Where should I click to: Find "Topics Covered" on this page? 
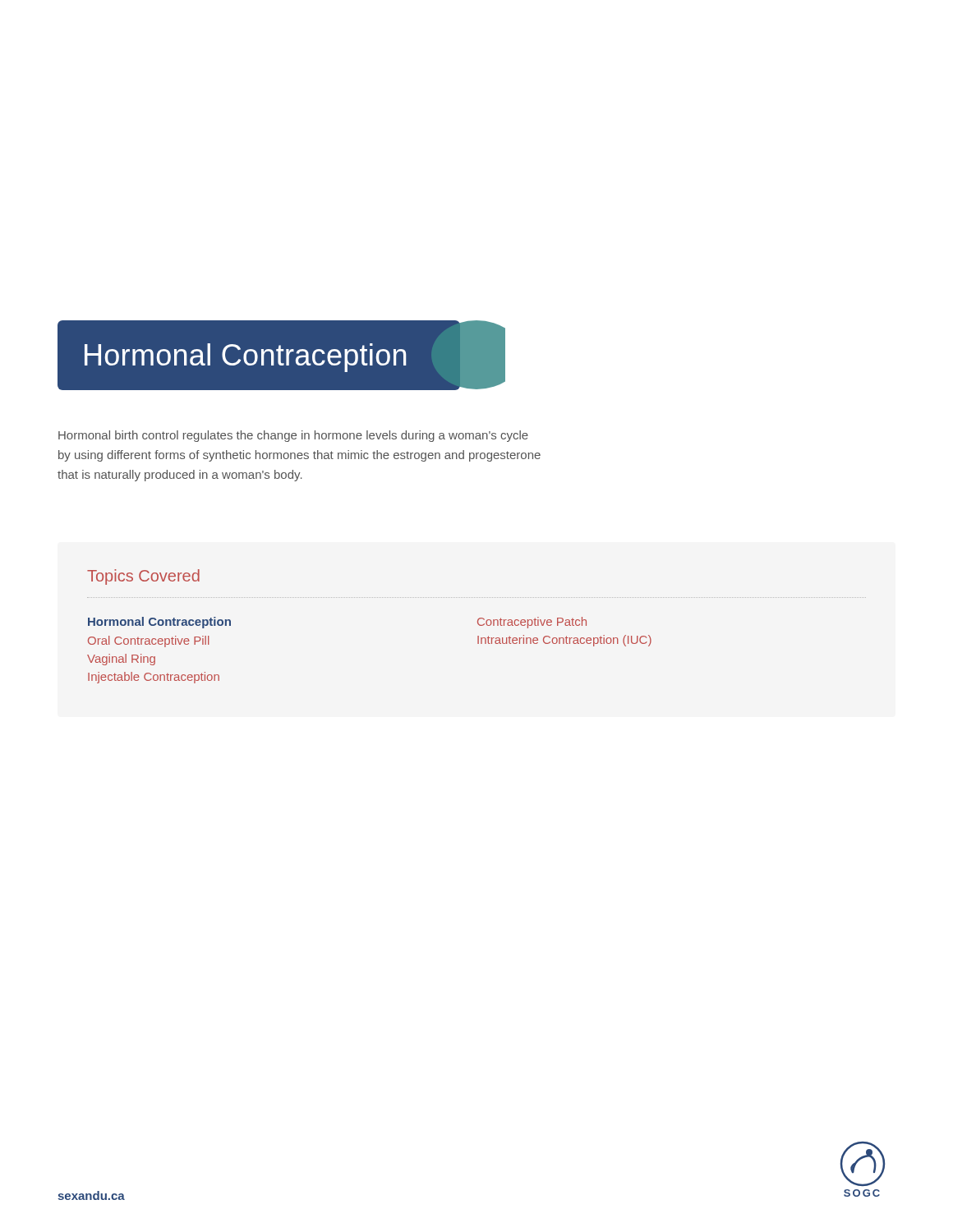tap(144, 576)
